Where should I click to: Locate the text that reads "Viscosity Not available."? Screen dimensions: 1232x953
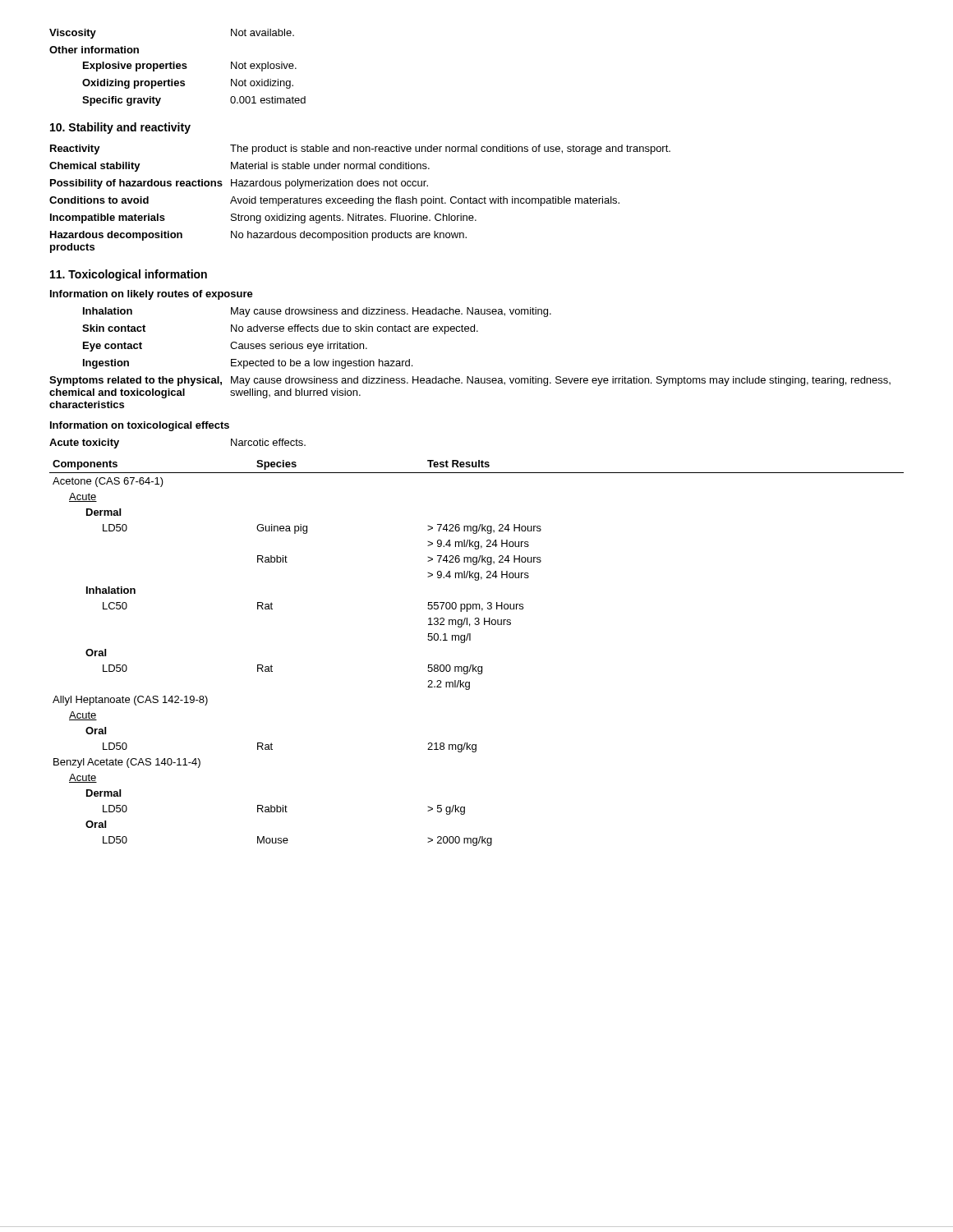74,35
